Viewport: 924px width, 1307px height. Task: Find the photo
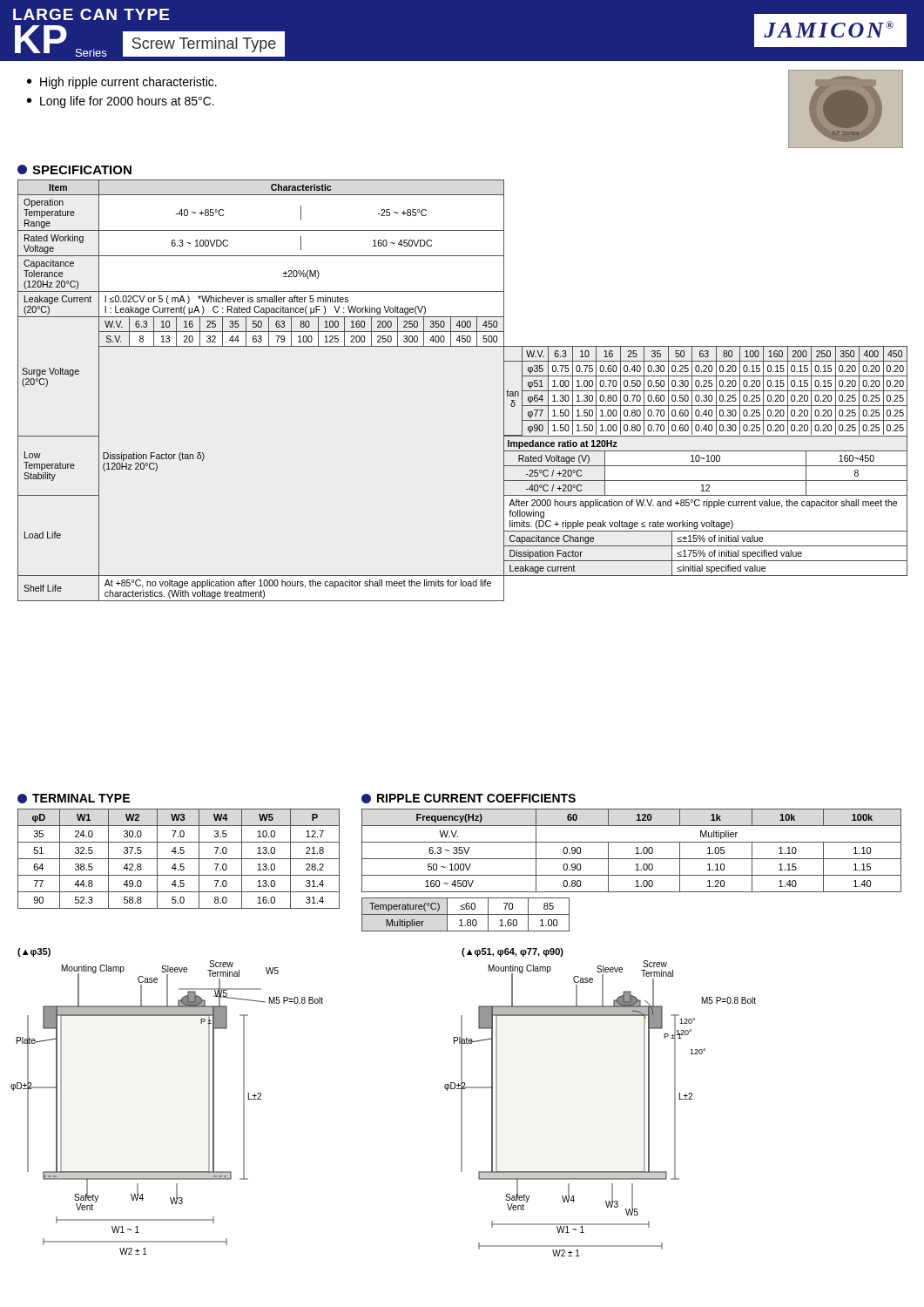click(846, 109)
